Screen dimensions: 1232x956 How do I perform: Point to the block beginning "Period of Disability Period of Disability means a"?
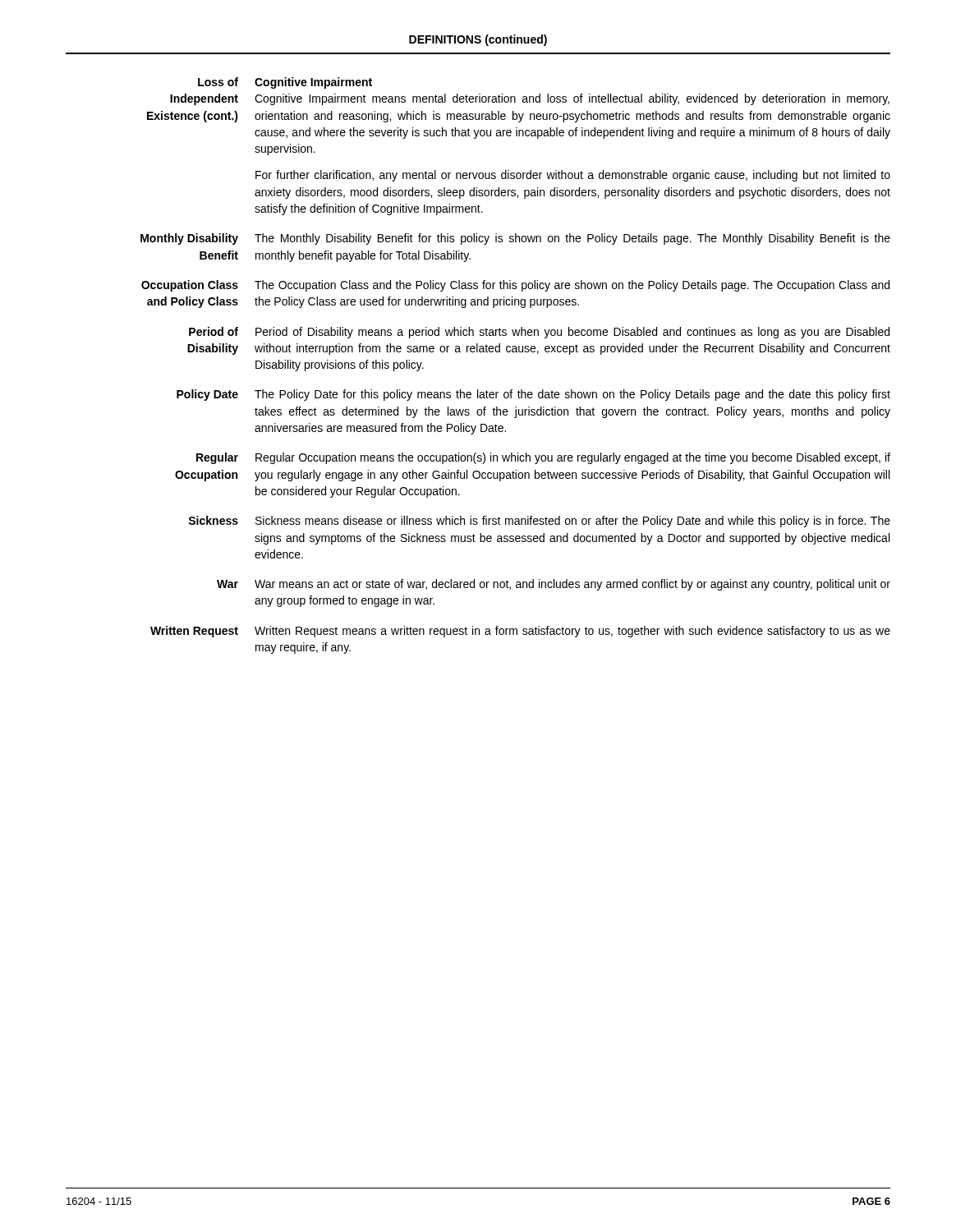(x=478, y=348)
